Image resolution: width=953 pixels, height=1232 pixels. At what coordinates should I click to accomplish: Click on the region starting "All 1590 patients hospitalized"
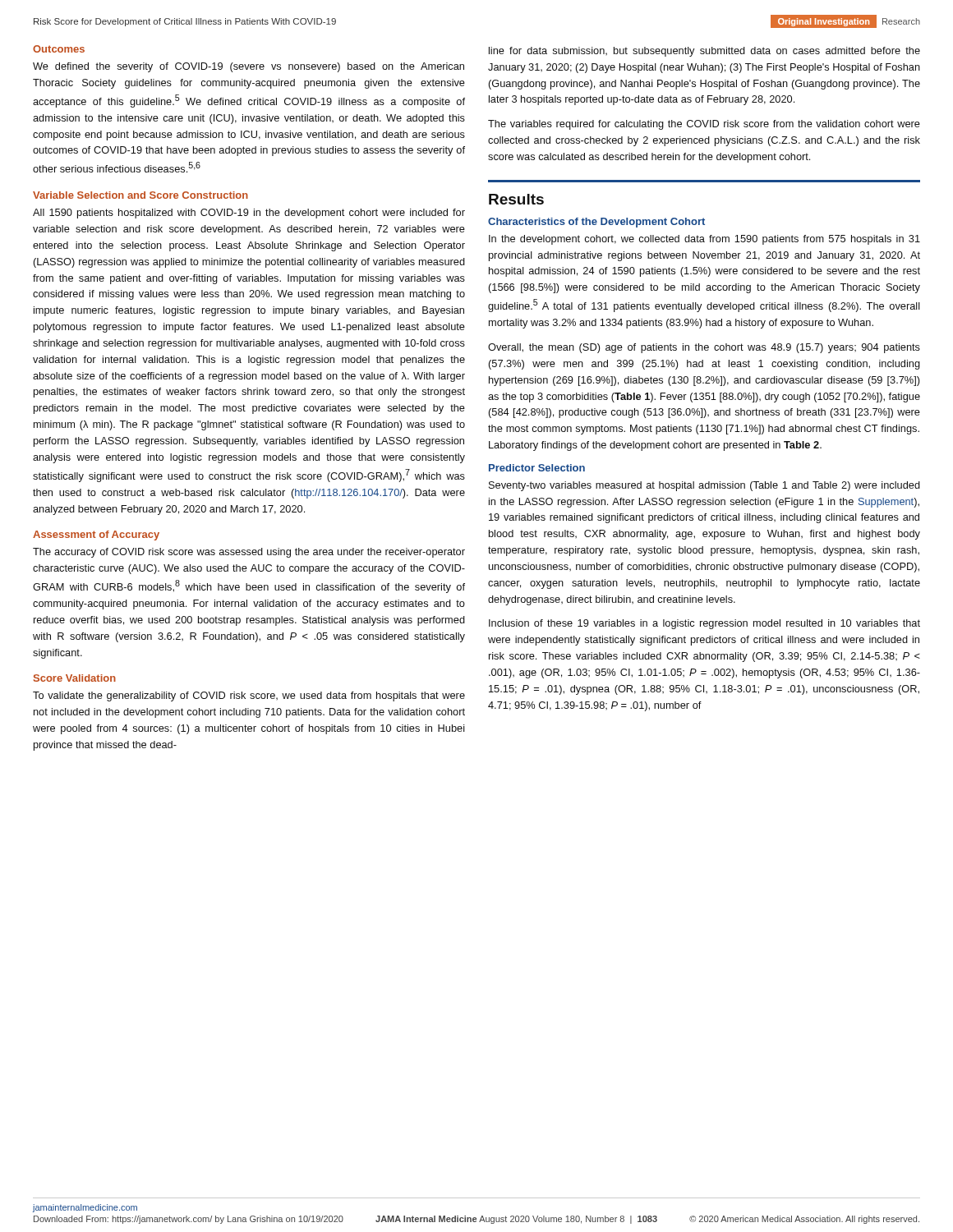pyautogui.click(x=249, y=361)
